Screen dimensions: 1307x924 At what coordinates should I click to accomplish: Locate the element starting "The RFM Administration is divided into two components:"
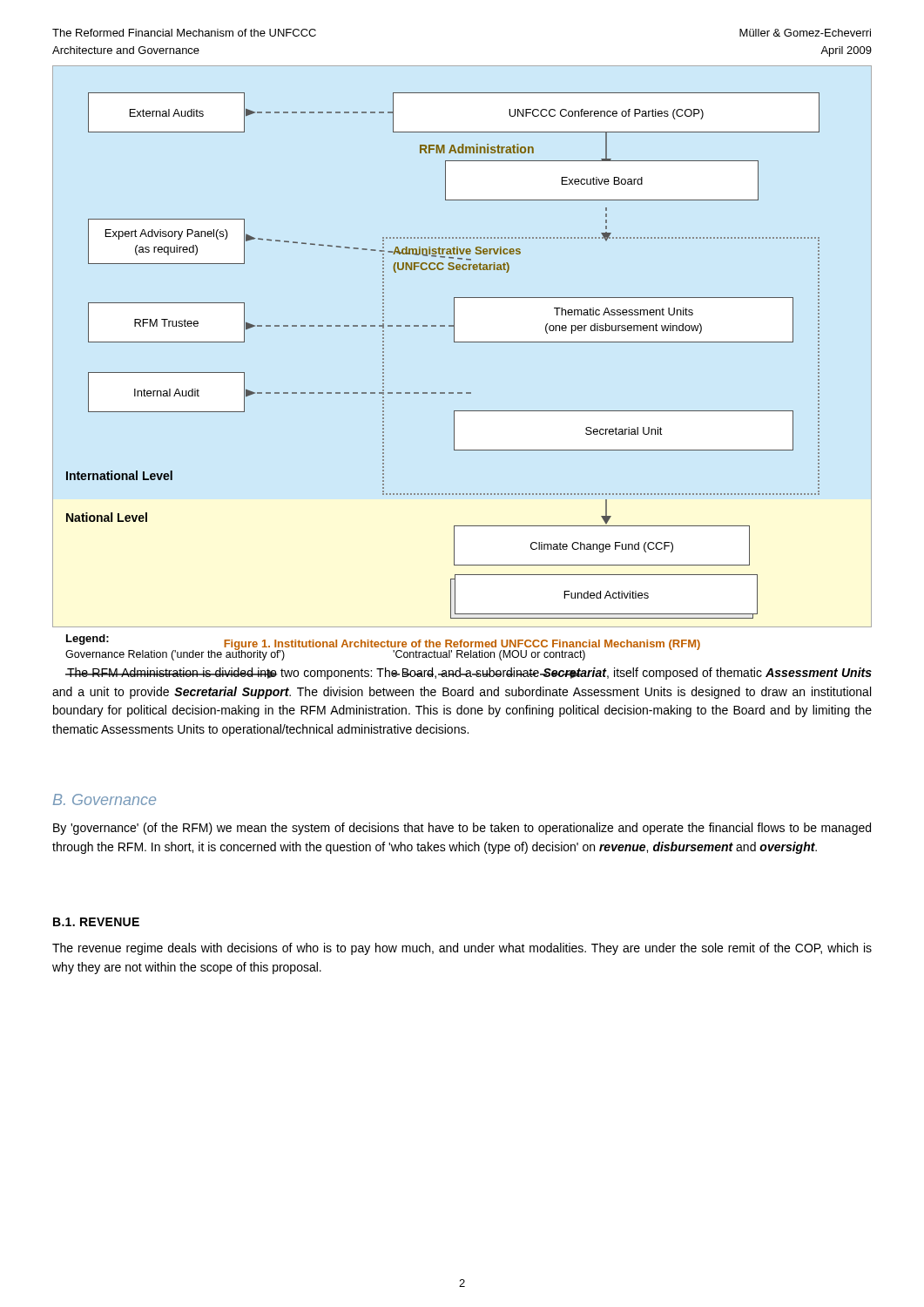pos(462,701)
